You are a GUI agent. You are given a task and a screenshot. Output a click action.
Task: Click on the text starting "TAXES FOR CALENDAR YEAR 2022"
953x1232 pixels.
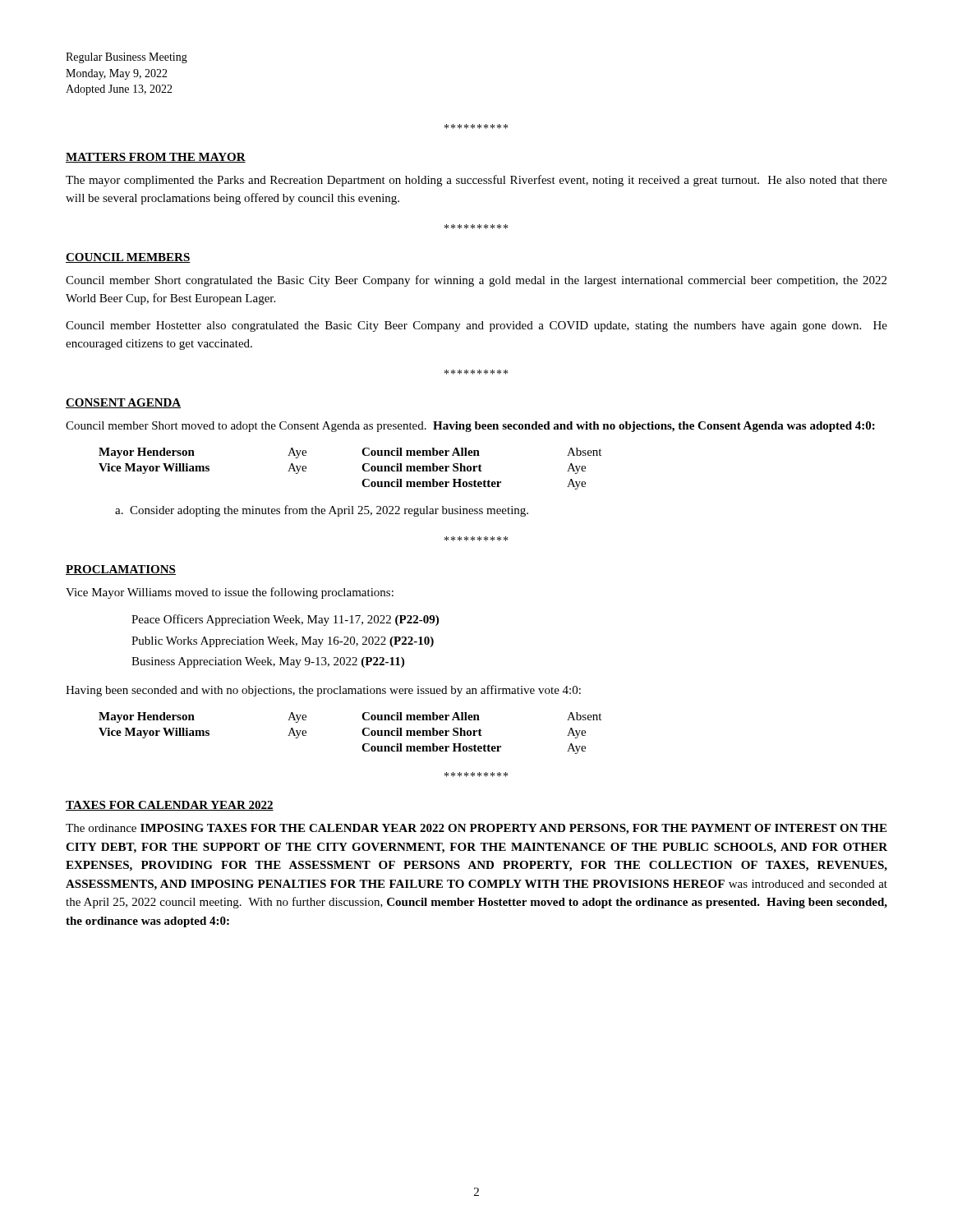click(169, 805)
